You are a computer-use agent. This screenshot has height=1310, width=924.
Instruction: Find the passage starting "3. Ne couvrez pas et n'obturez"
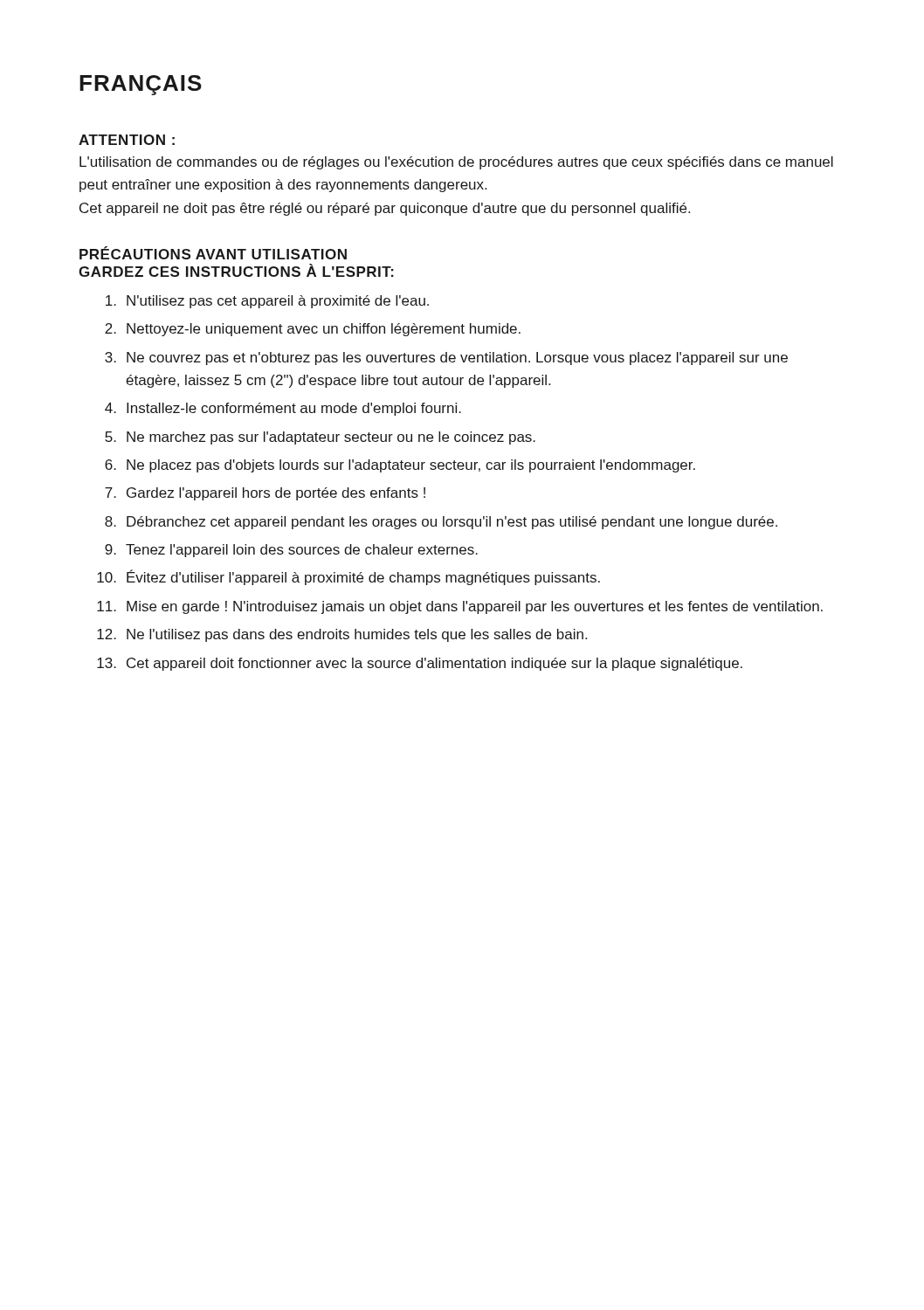pos(462,369)
